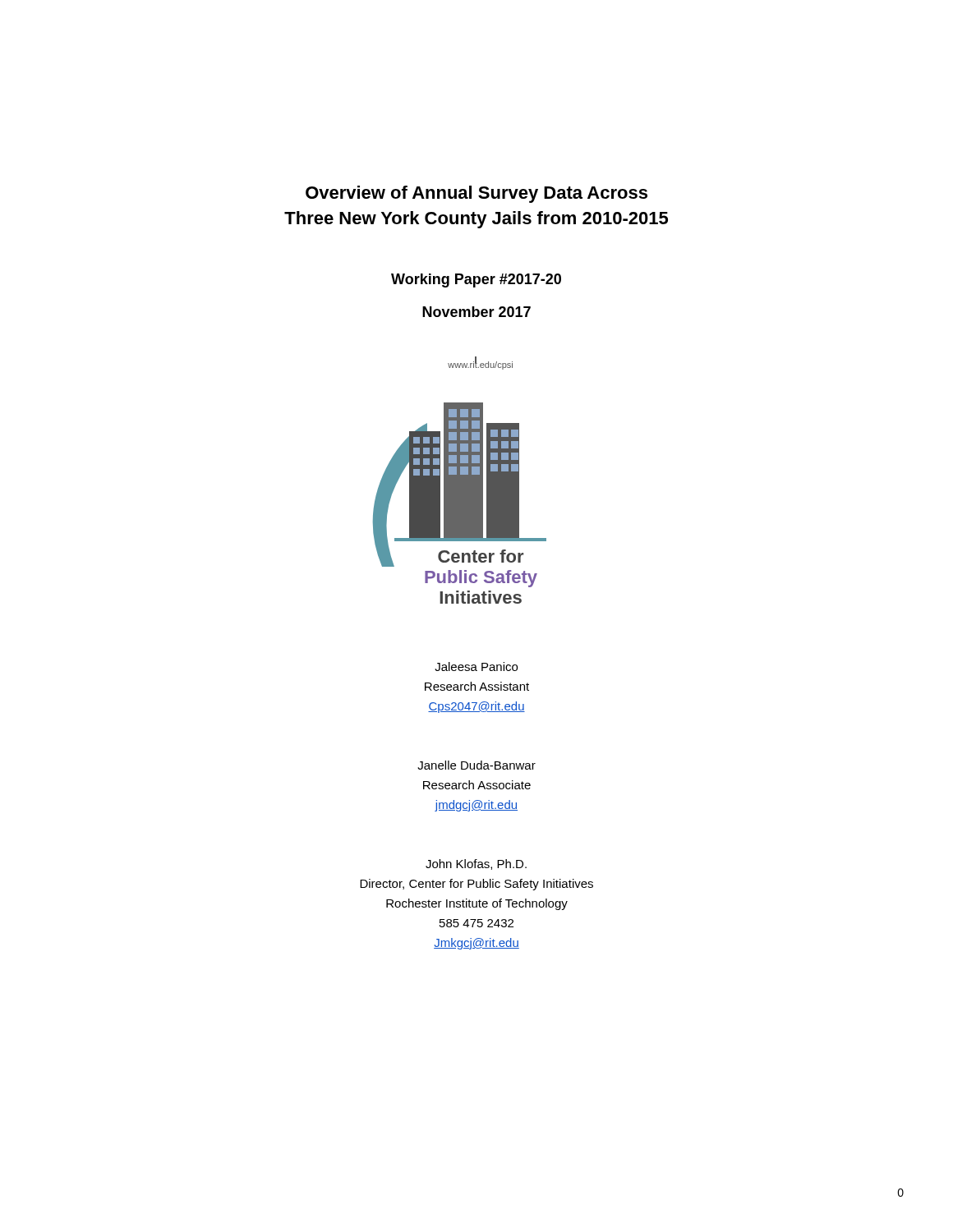Select the text block with the text "John Klofas, Ph.D."
This screenshot has width=953, height=1232.
tap(476, 903)
